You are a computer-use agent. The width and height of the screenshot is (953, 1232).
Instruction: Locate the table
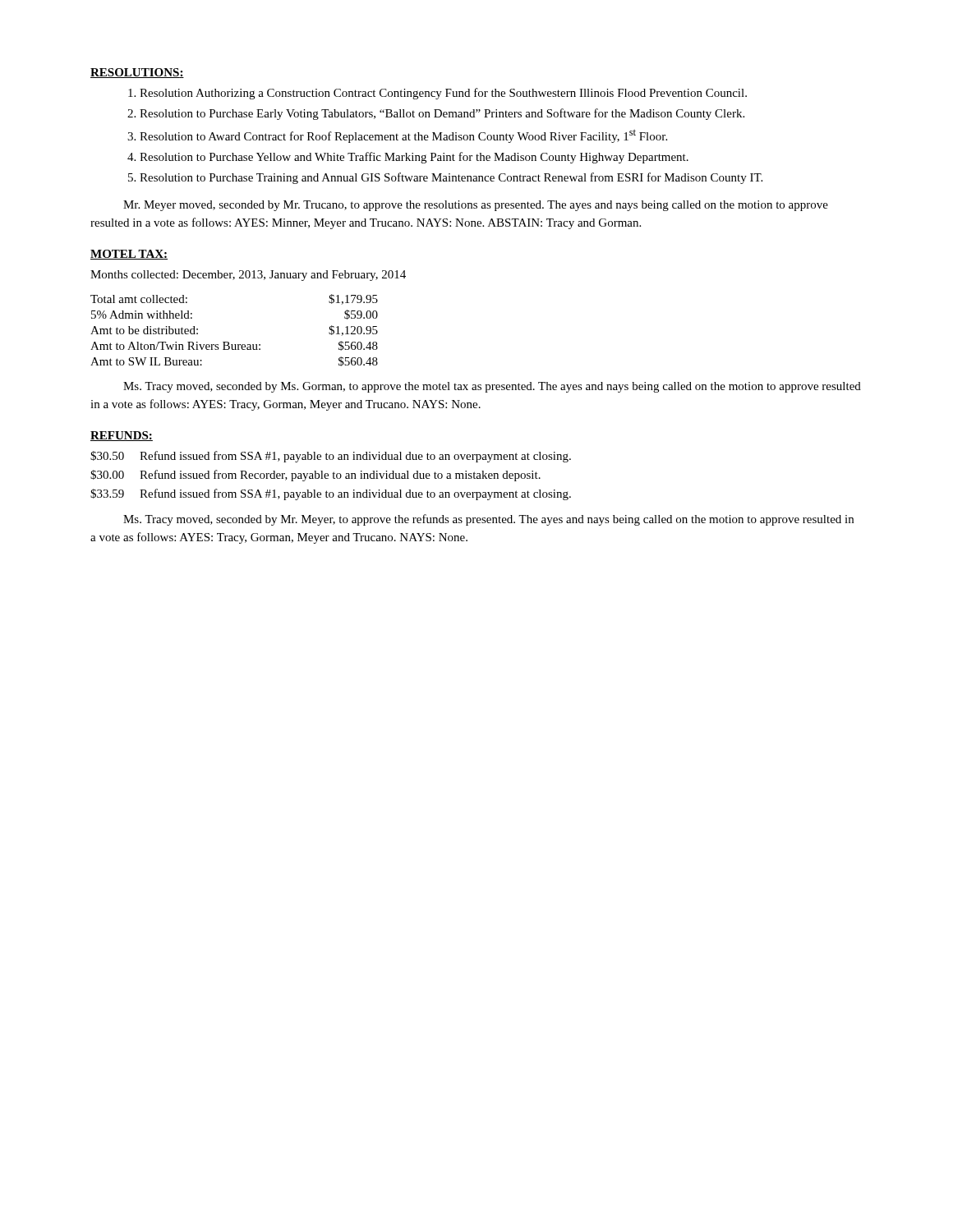pos(476,331)
